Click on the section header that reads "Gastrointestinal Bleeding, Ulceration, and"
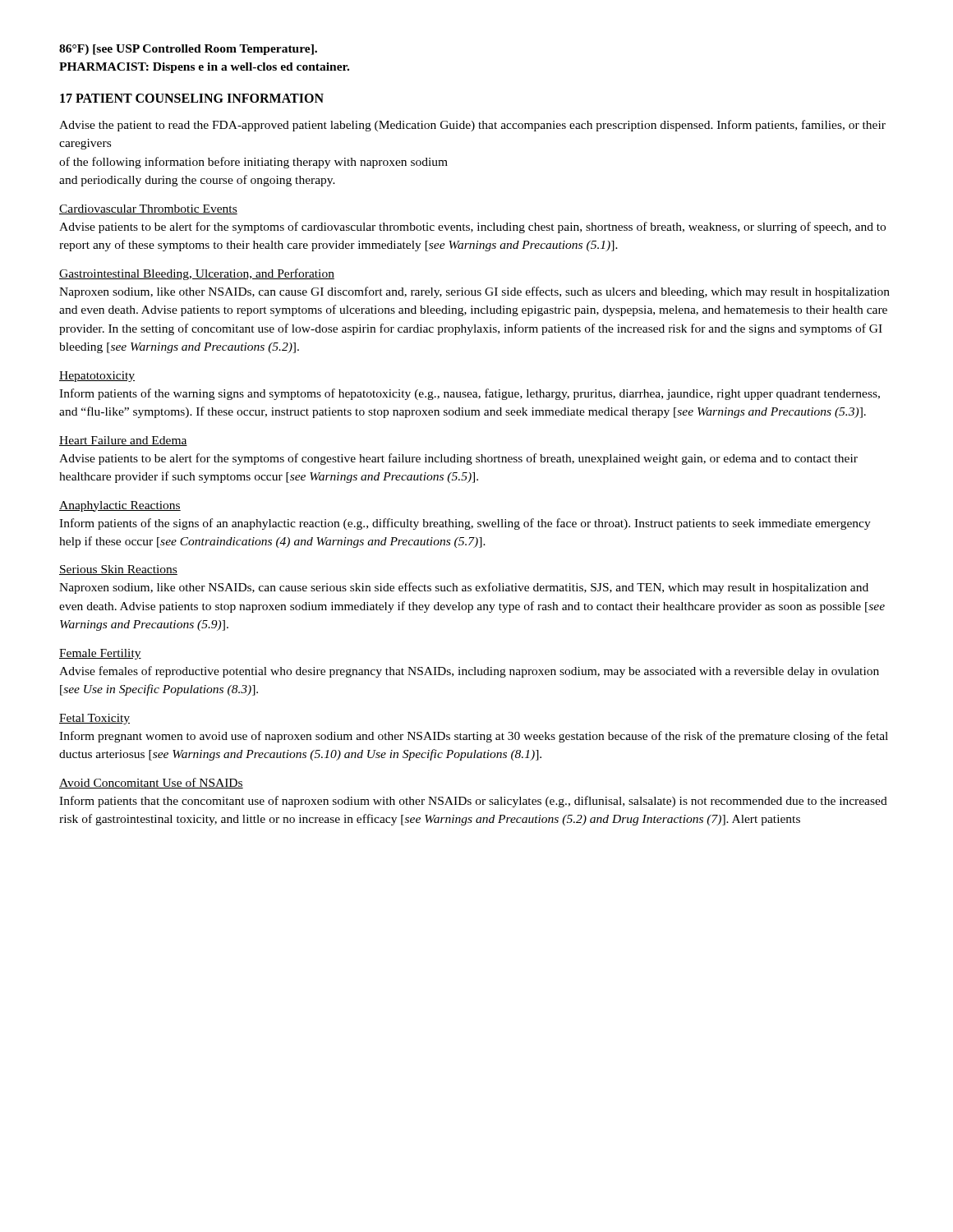This screenshot has height=1232, width=953. click(197, 273)
